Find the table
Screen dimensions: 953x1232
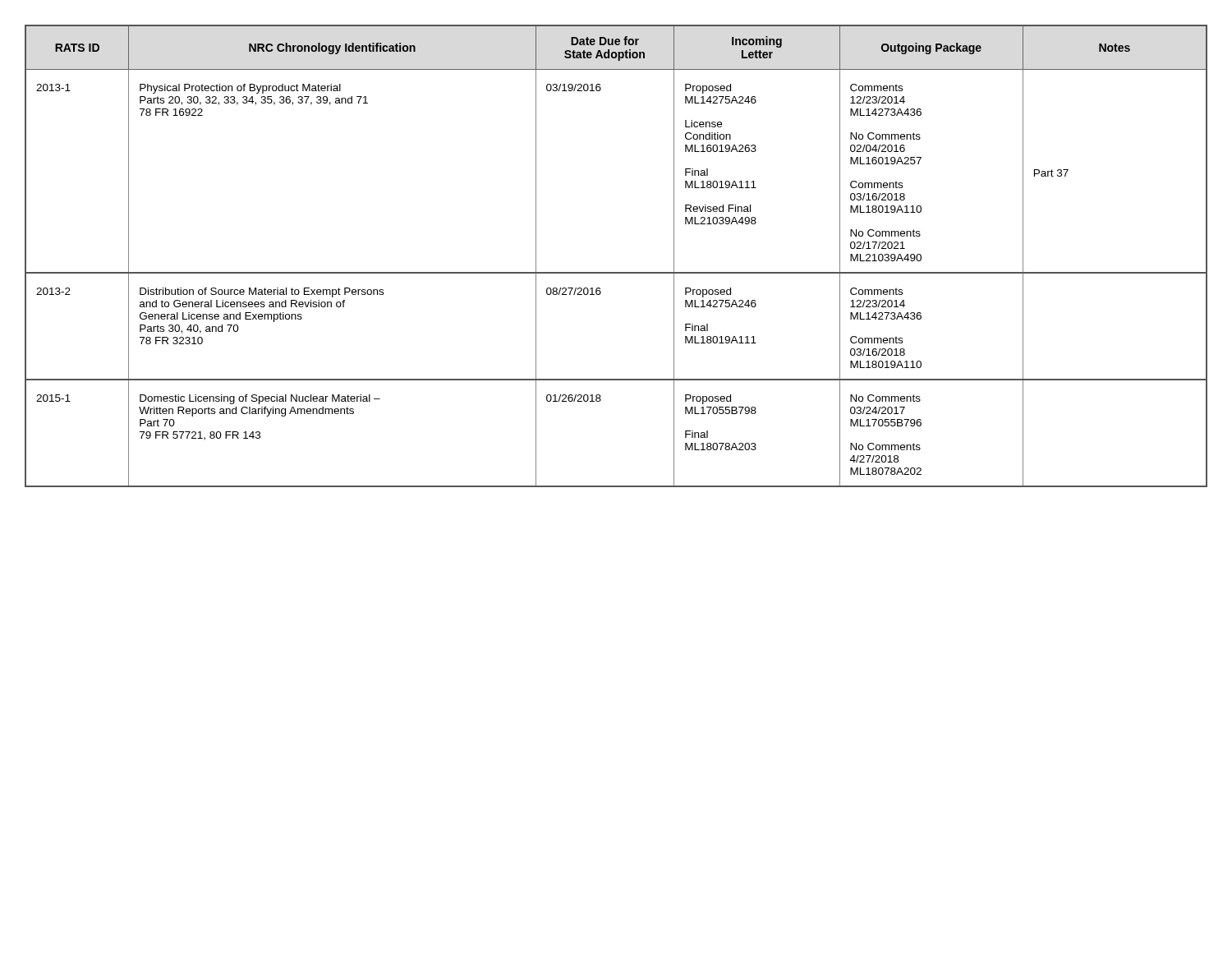pos(616,256)
